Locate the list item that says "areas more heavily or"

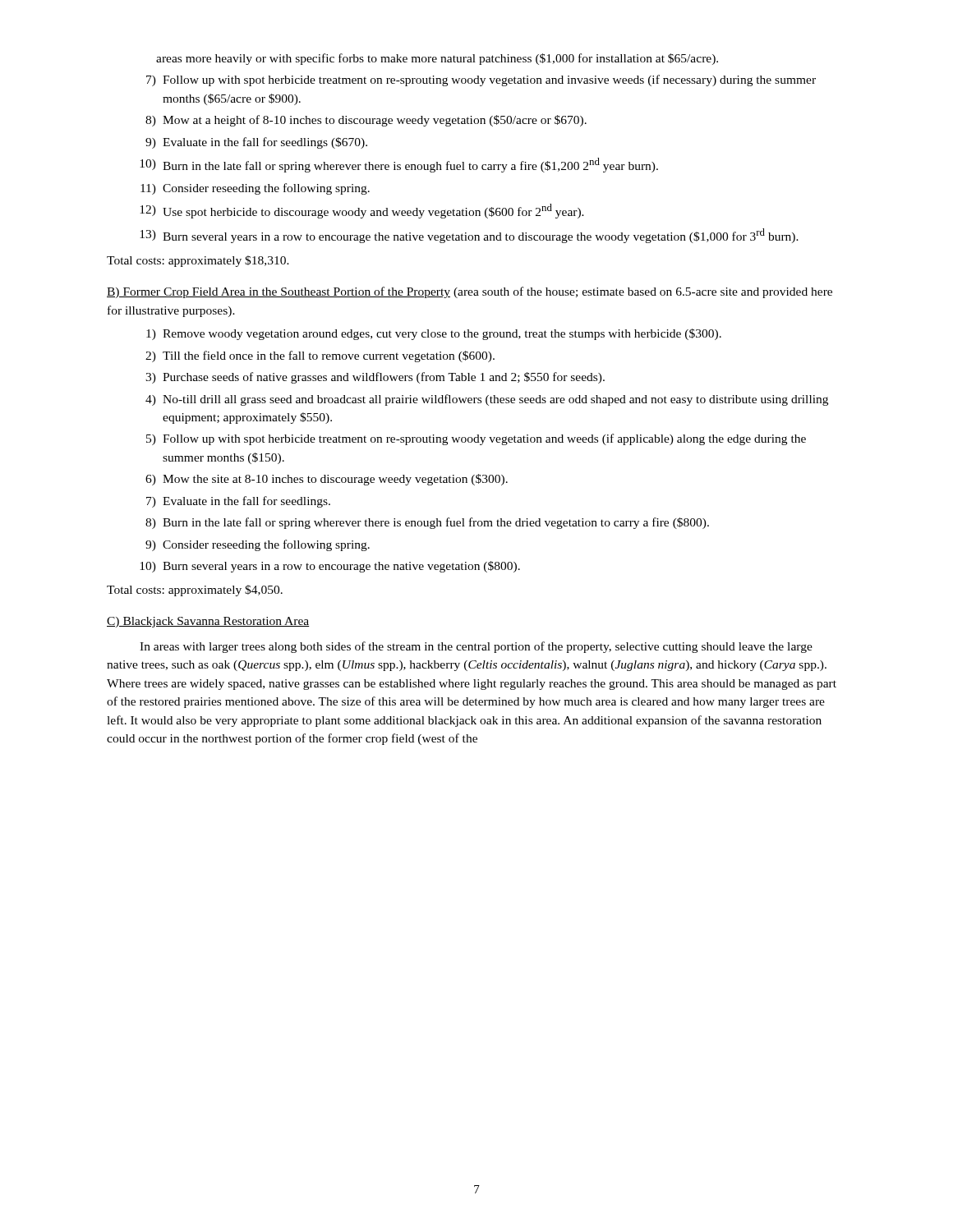pos(501,59)
